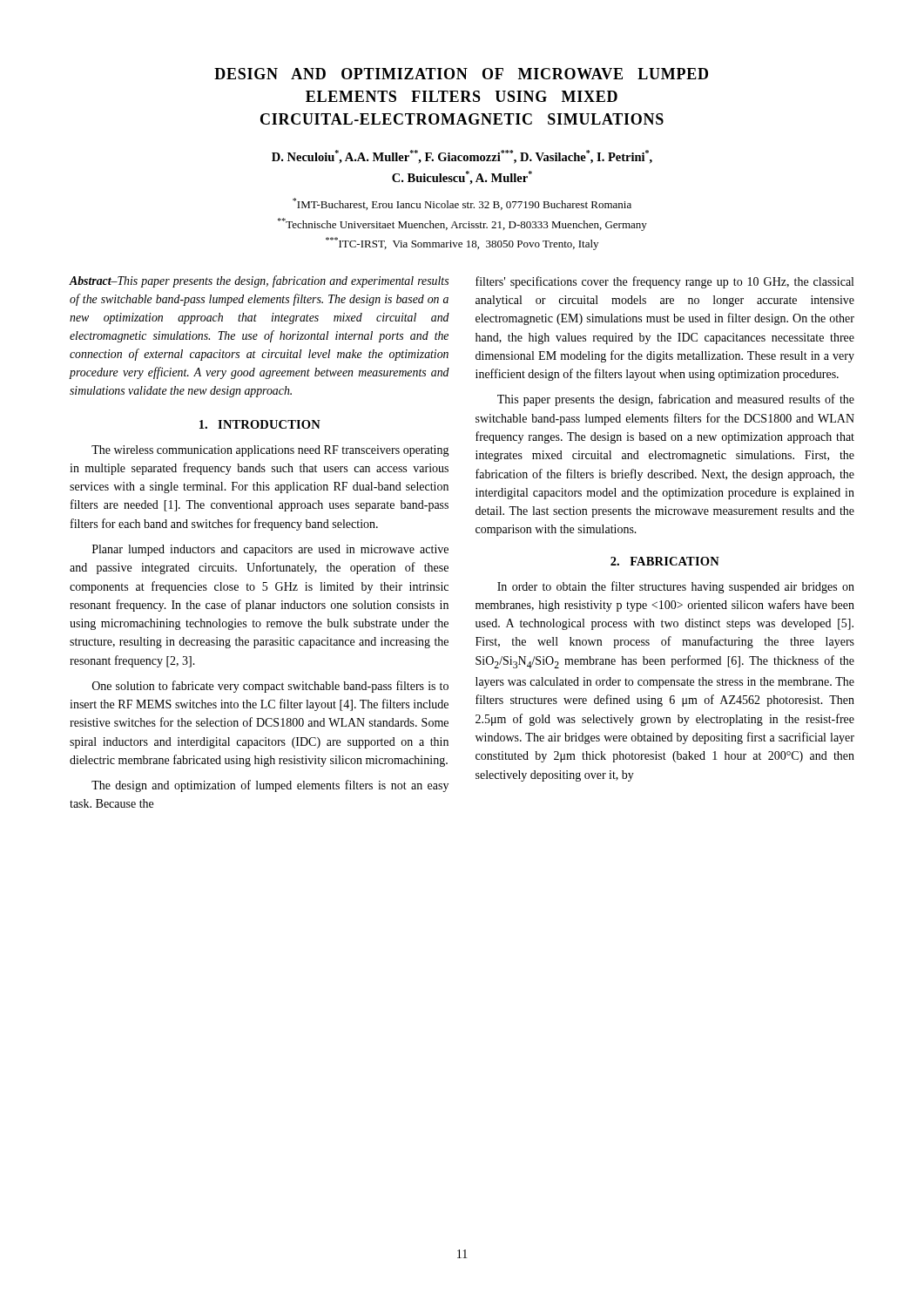The width and height of the screenshot is (924, 1307).
Task: Click the passage that begins "In order to obtain the filter structures"
Action: pyautogui.click(x=665, y=681)
